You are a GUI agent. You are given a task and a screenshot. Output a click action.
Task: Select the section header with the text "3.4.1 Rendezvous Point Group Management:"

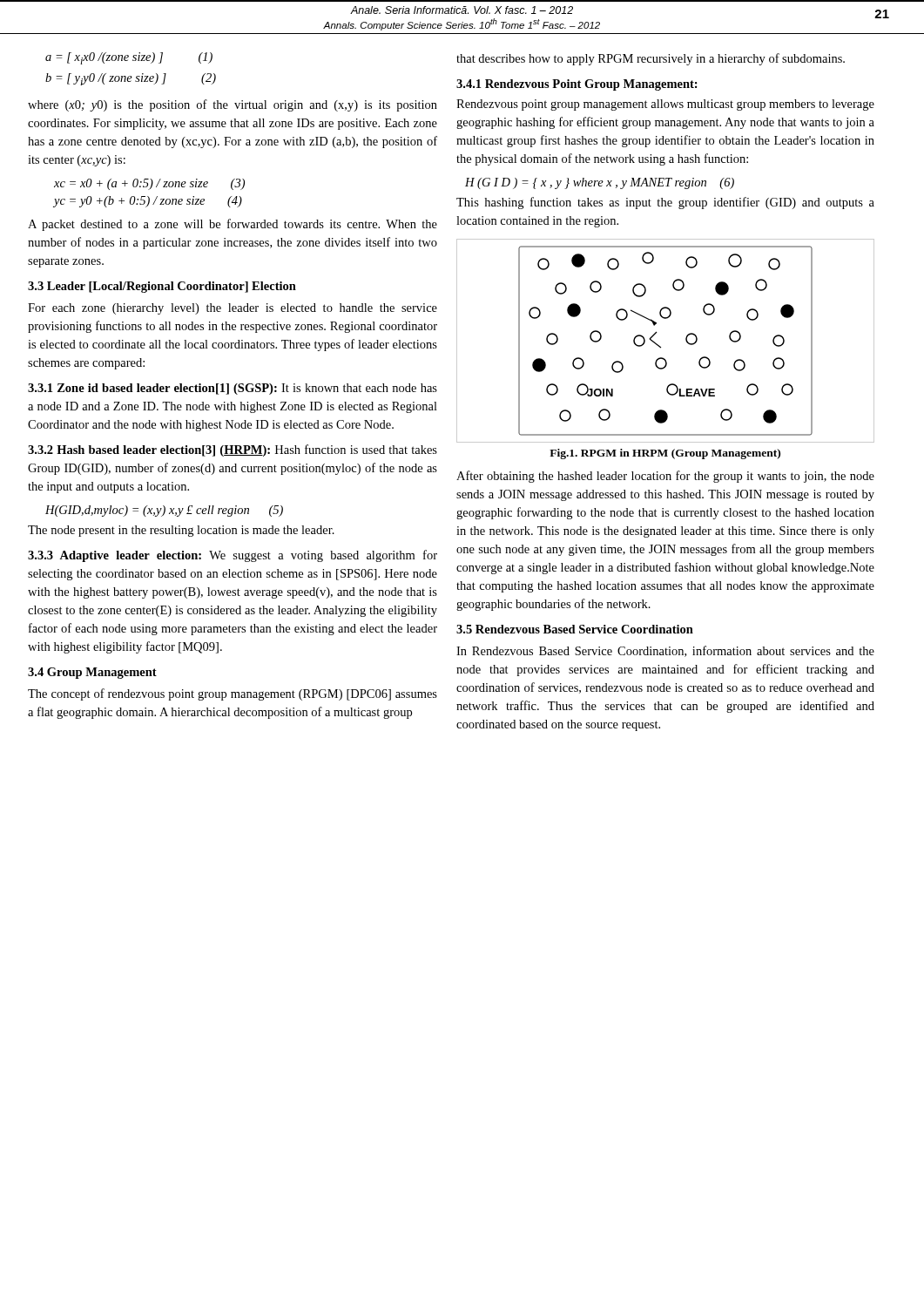coord(577,84)
